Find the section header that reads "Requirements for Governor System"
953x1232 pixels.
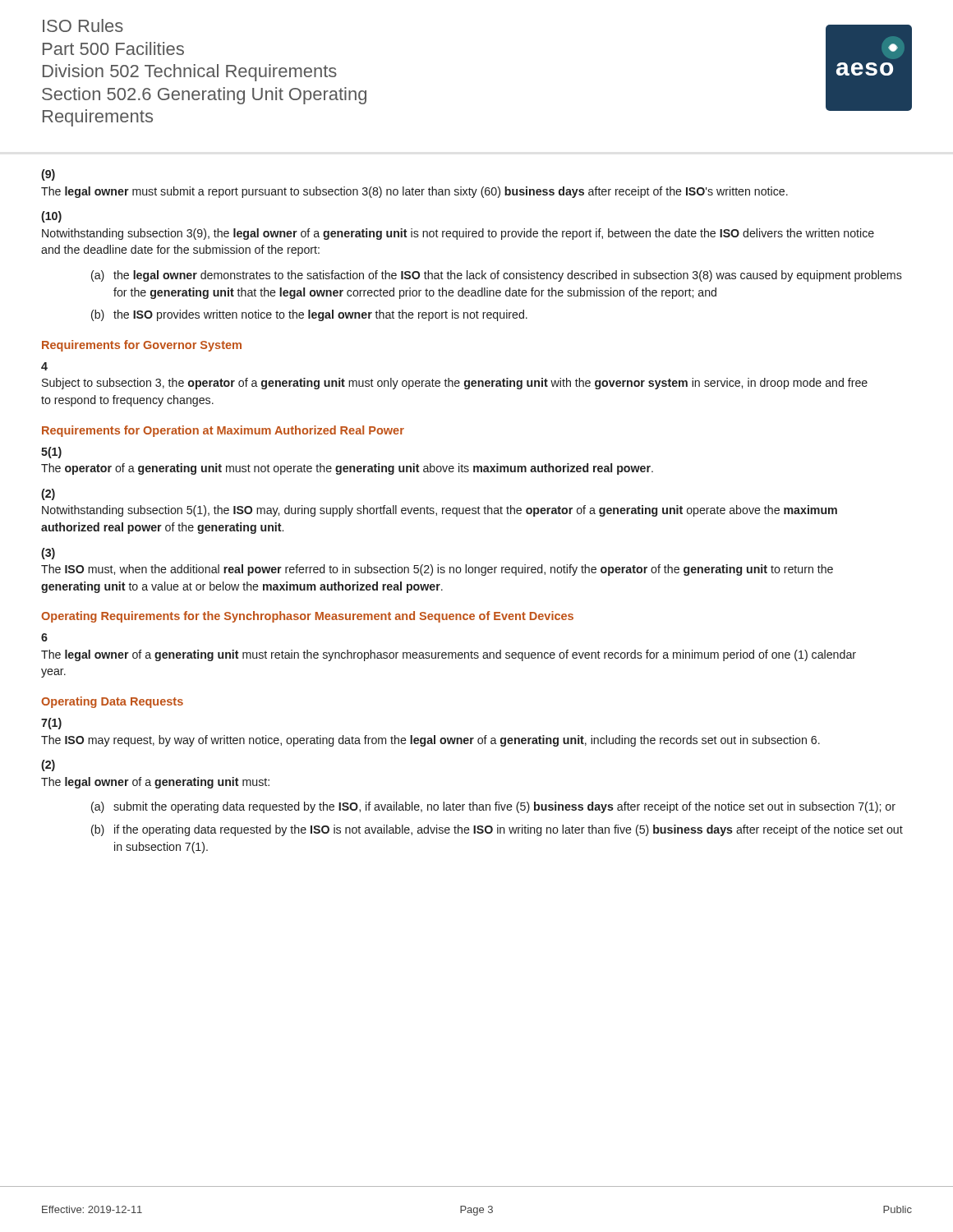142,345
